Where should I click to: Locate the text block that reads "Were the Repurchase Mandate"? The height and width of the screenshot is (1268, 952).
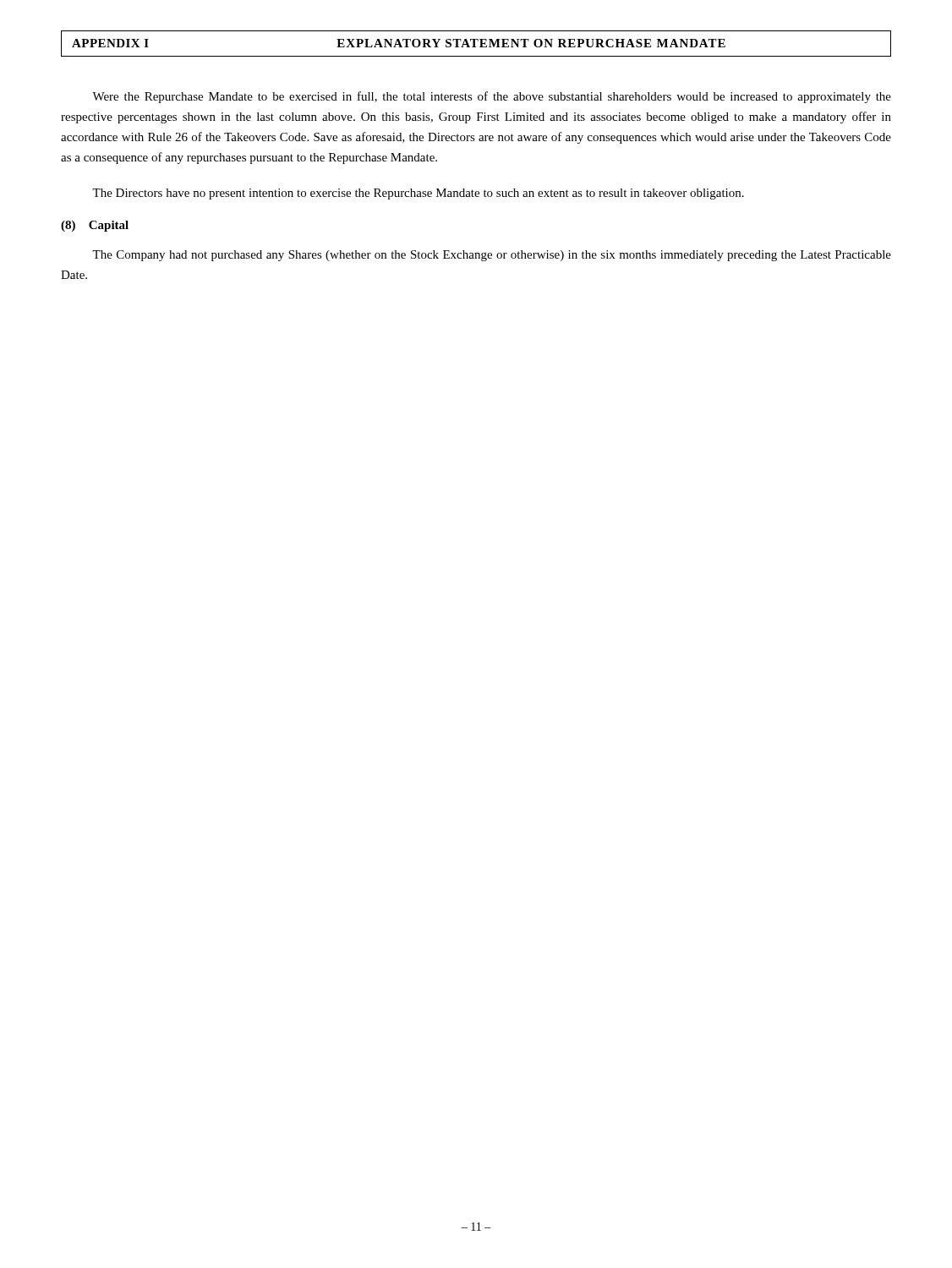476,127
